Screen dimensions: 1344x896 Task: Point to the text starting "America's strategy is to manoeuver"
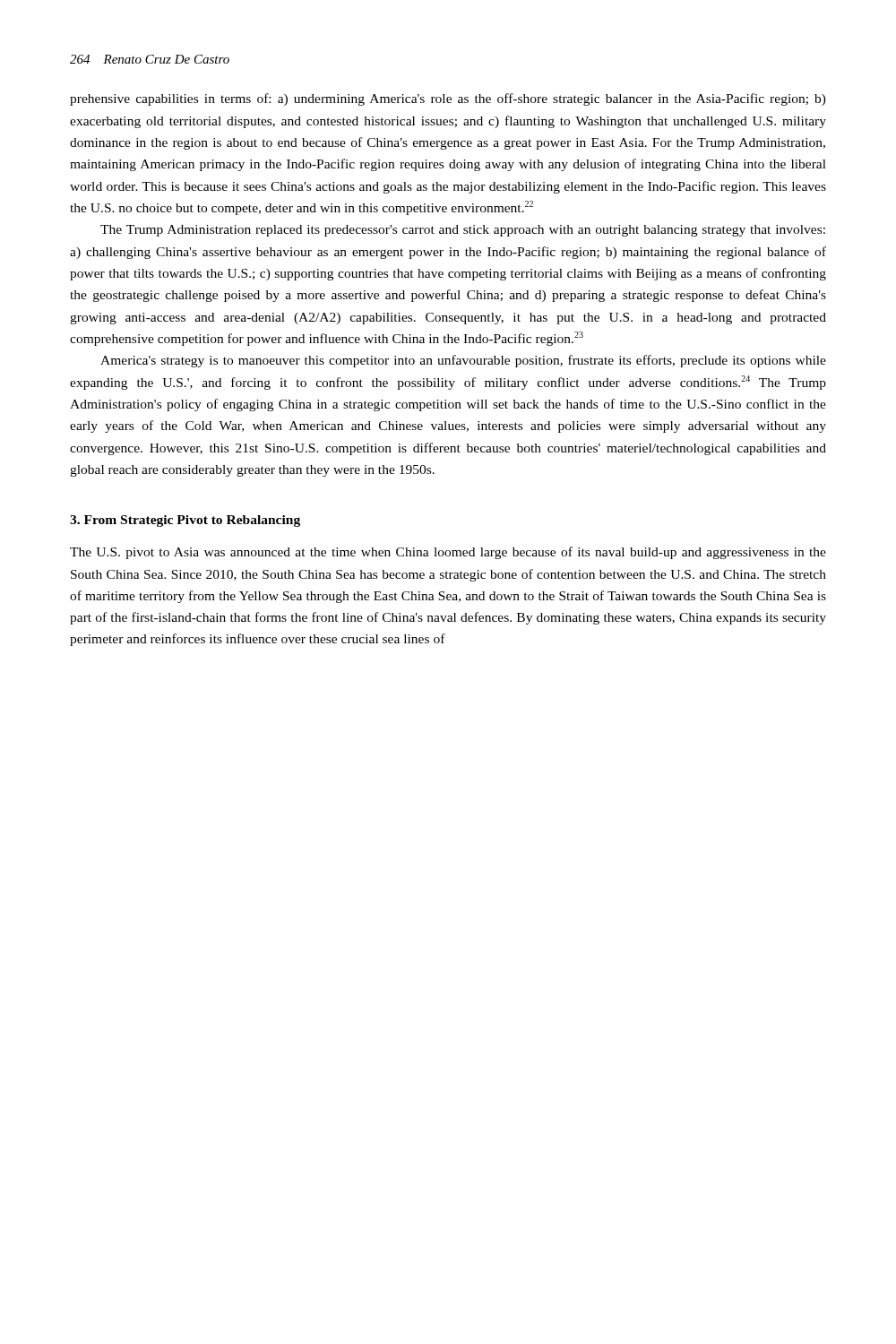[448, 415]
